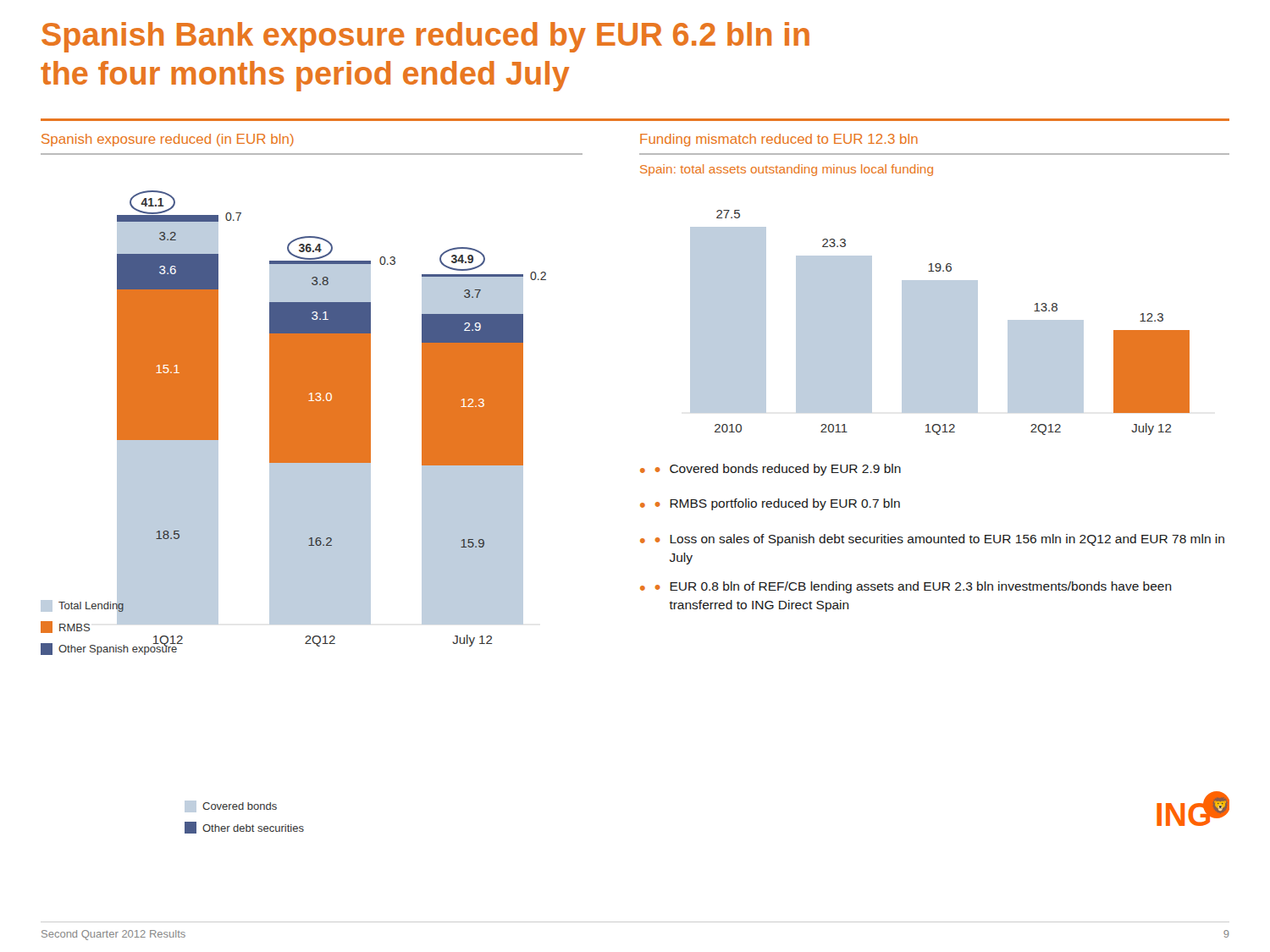Point to the block starting "• RMBS portfolio reduced"

point(777,506)
